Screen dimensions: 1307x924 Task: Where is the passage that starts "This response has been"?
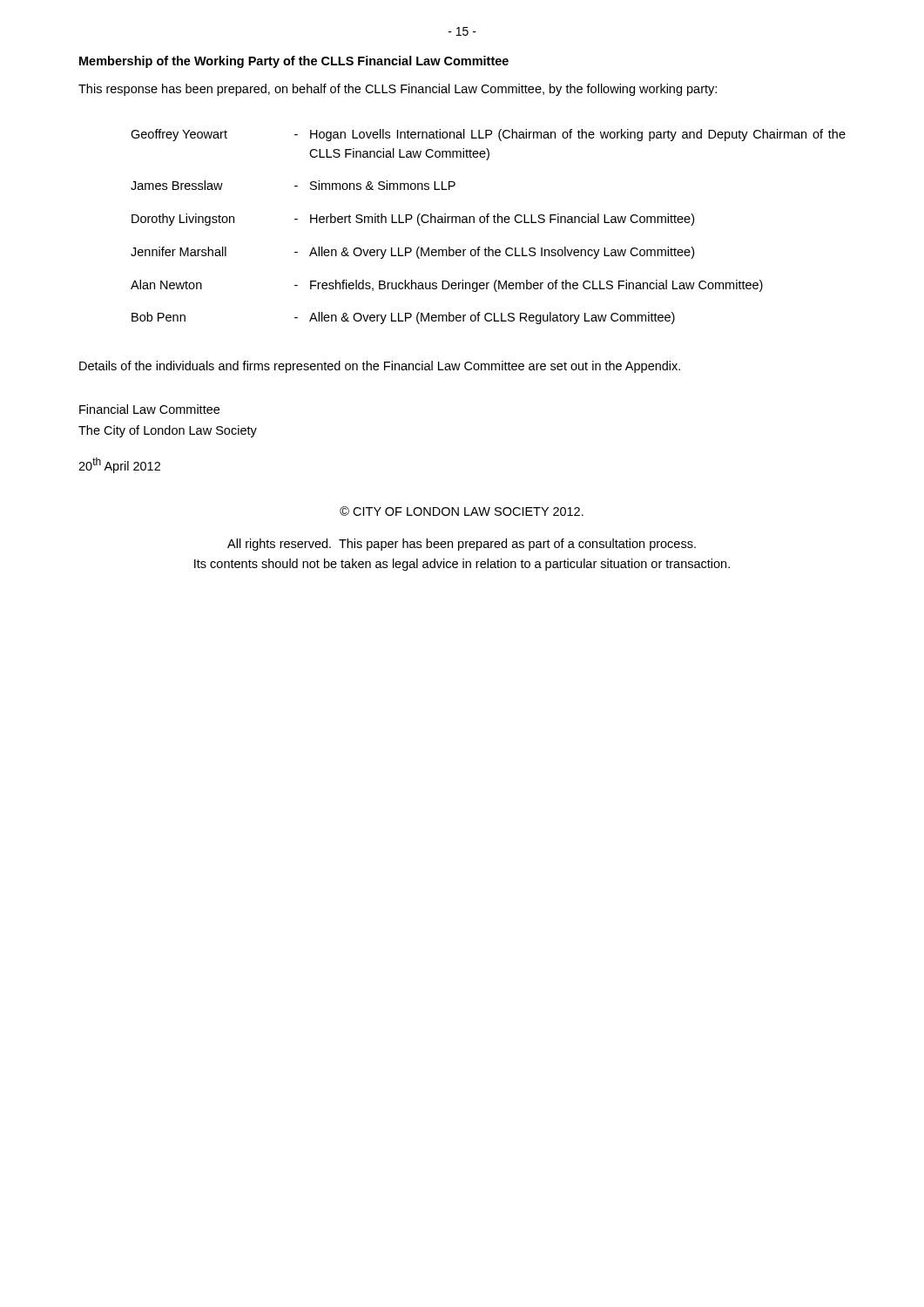398,89
